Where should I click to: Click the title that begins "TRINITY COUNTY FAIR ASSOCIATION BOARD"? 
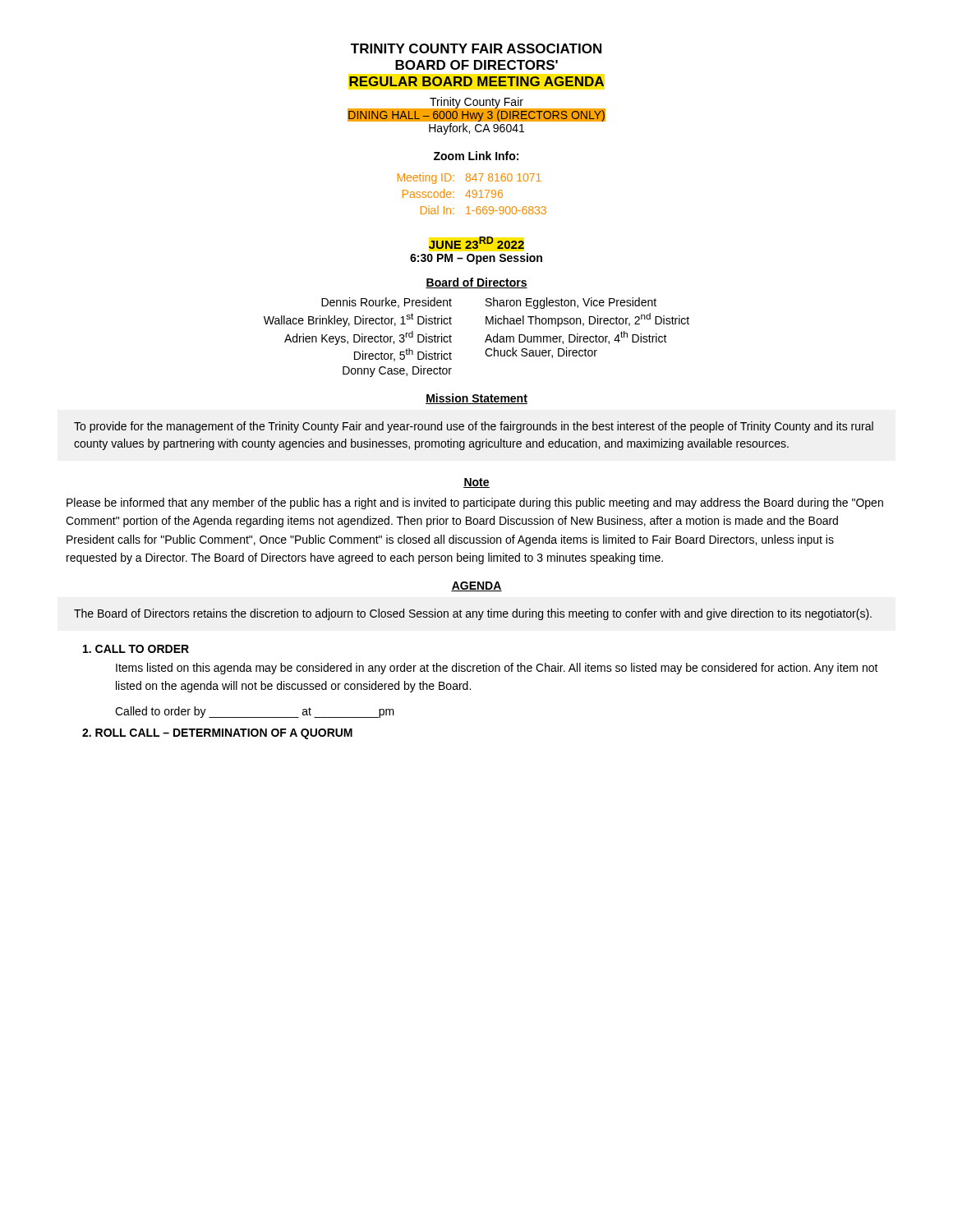pos(476,66)
